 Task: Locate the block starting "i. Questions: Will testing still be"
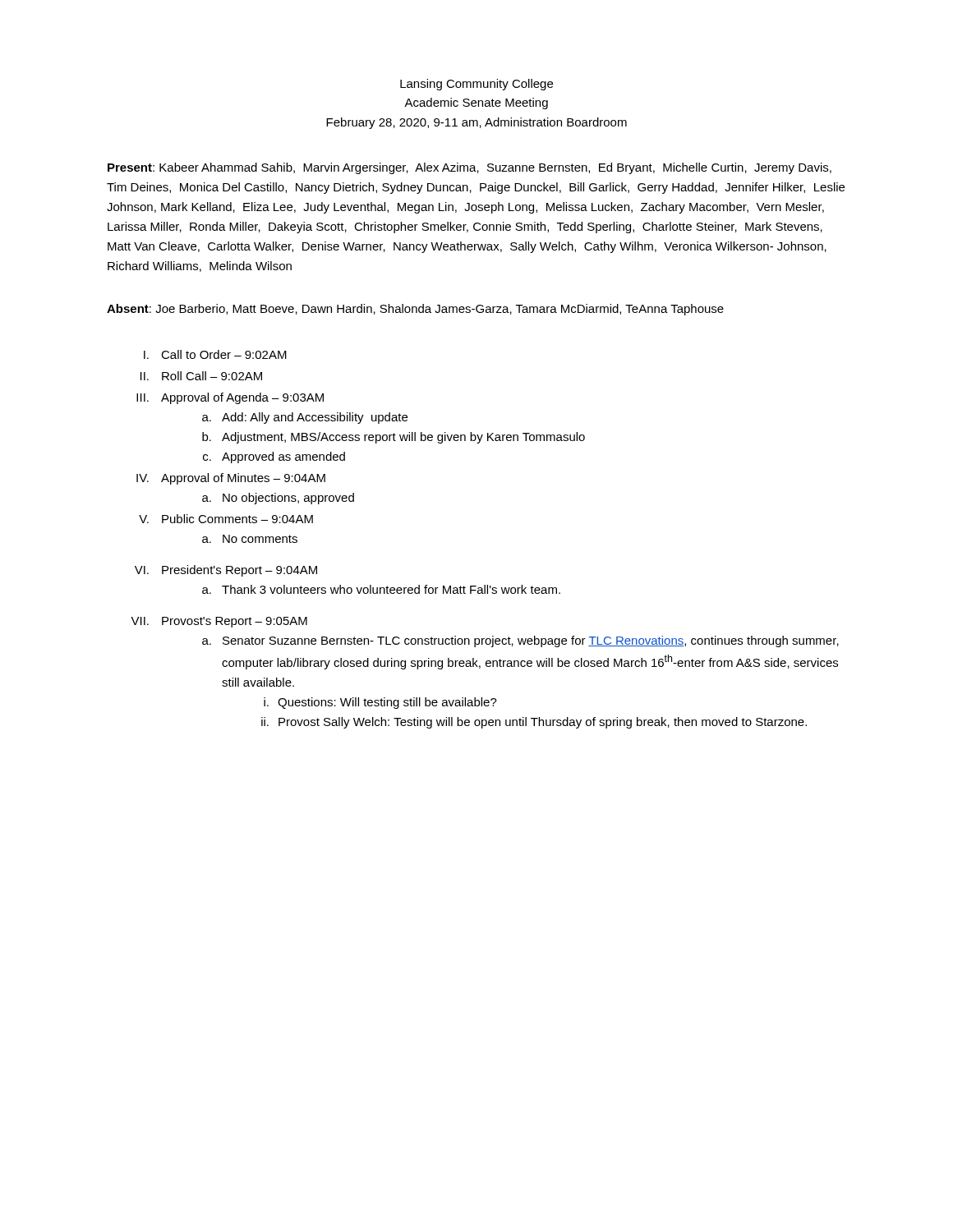[380, 703]
